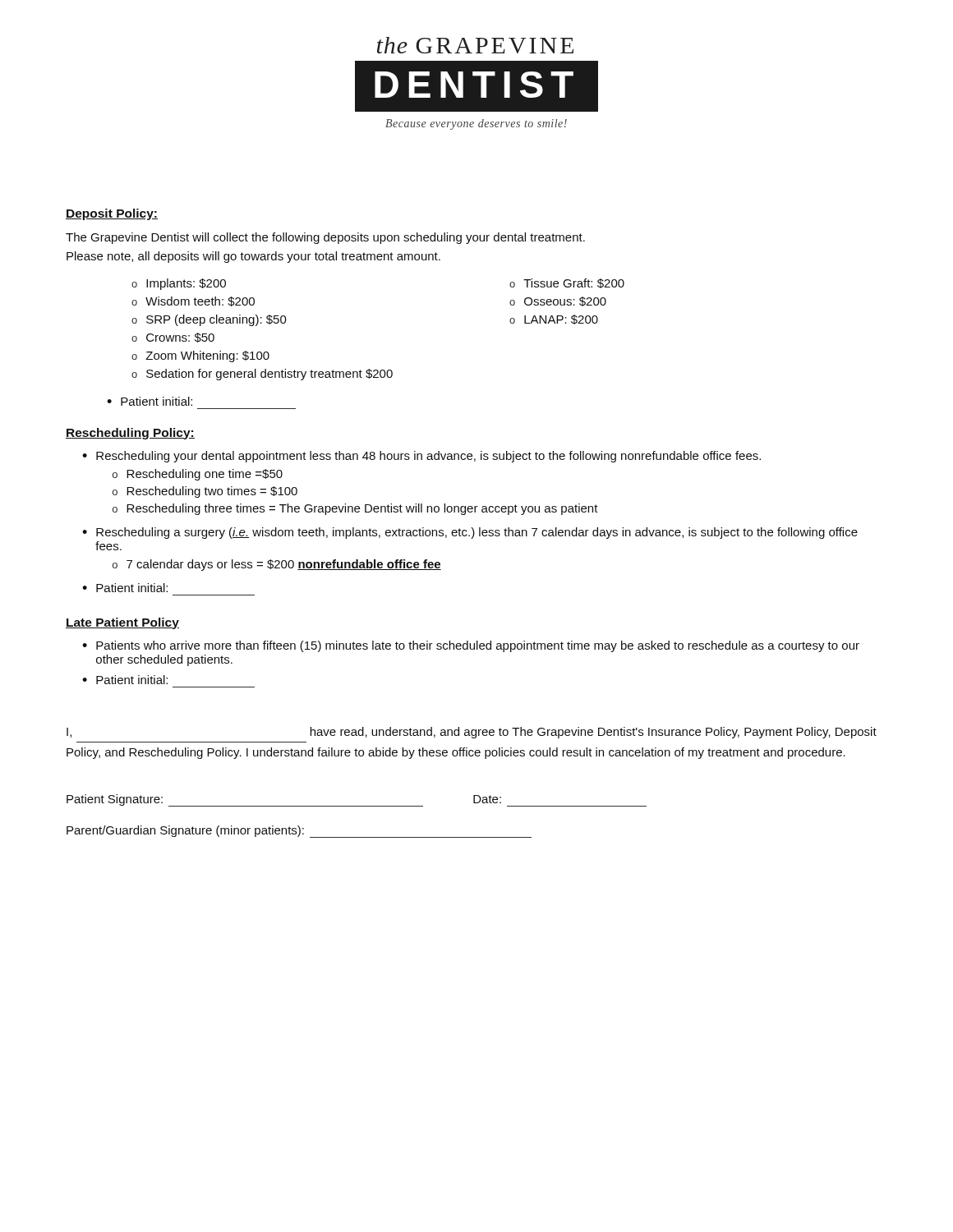Select the list item that says "o Osseous: $200"
This screenshot has width=953, height=1232.
558,301
